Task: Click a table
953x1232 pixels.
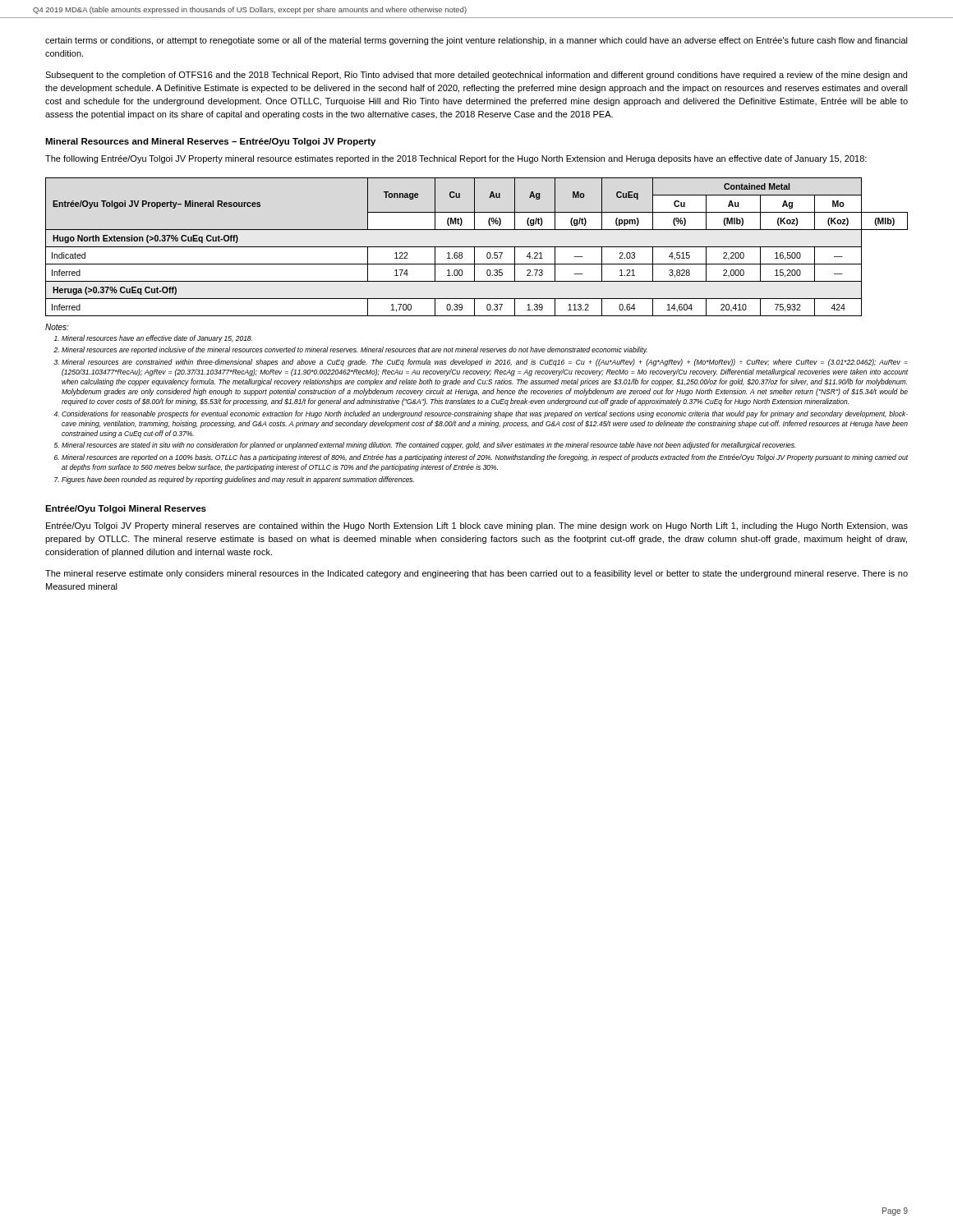Action: (476, 246)
